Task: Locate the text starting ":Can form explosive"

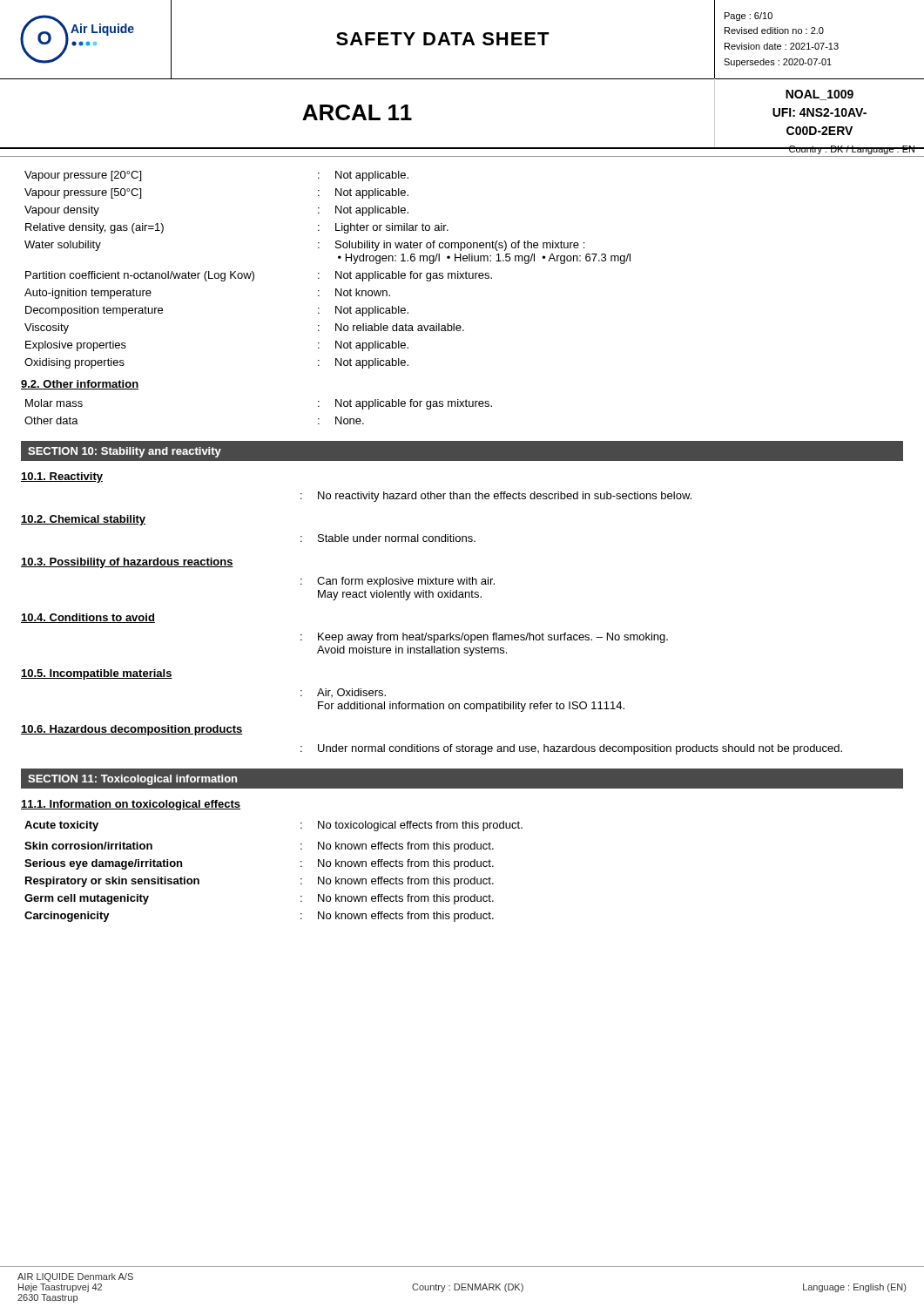Action: click(462, 587)
